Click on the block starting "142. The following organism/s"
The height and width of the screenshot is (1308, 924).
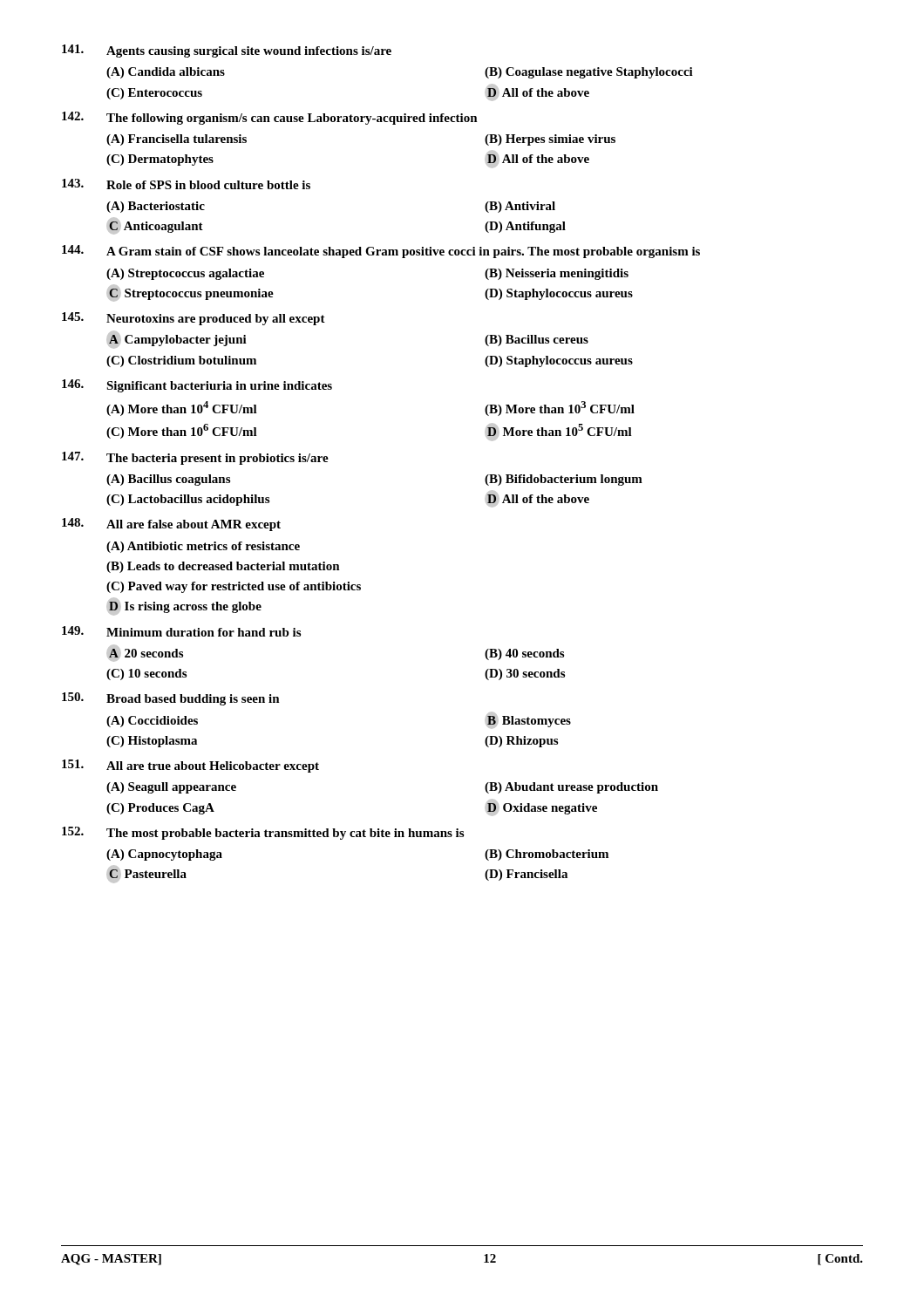point(270,118)
